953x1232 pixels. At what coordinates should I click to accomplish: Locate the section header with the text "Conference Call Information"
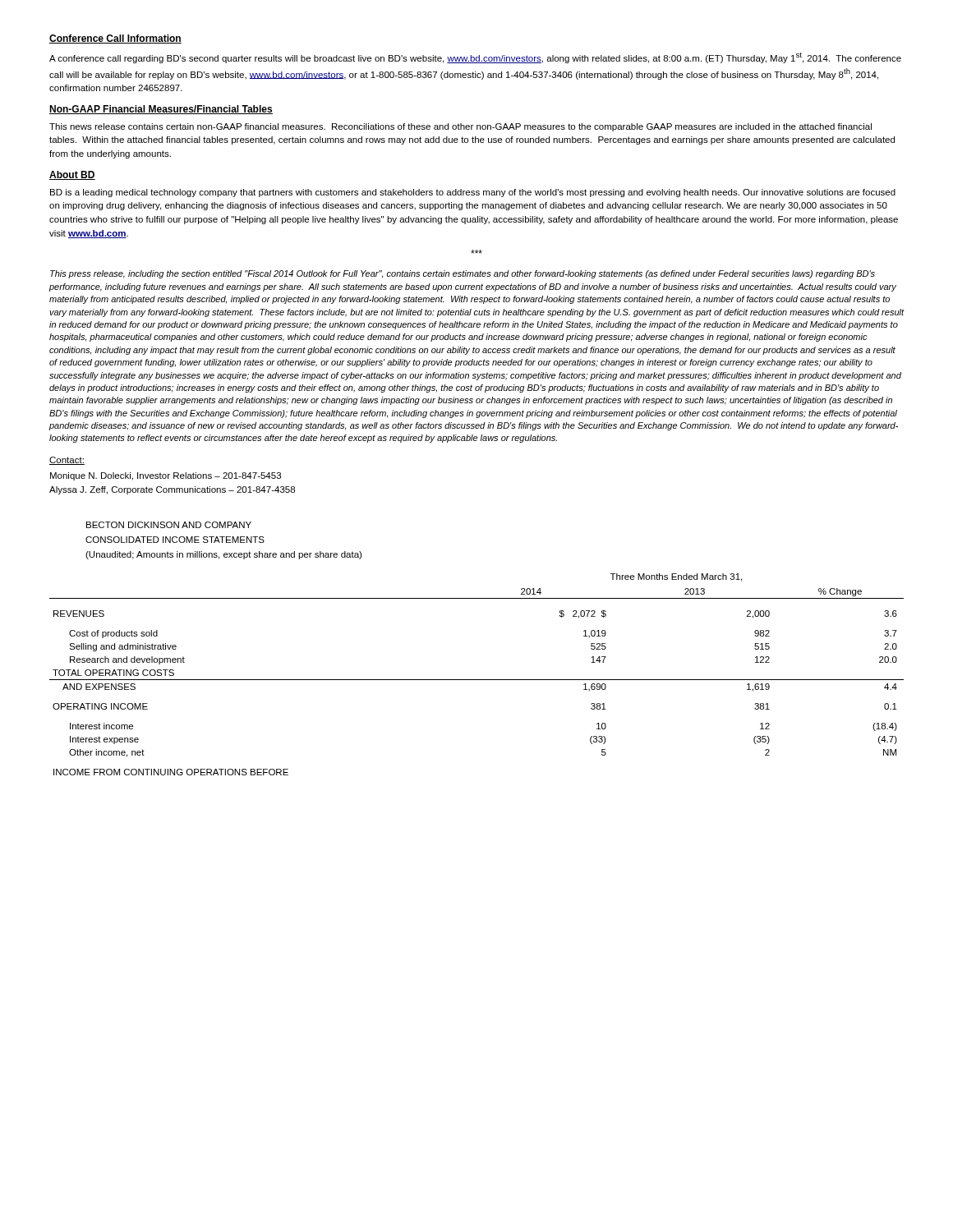[x=115, y=39]
